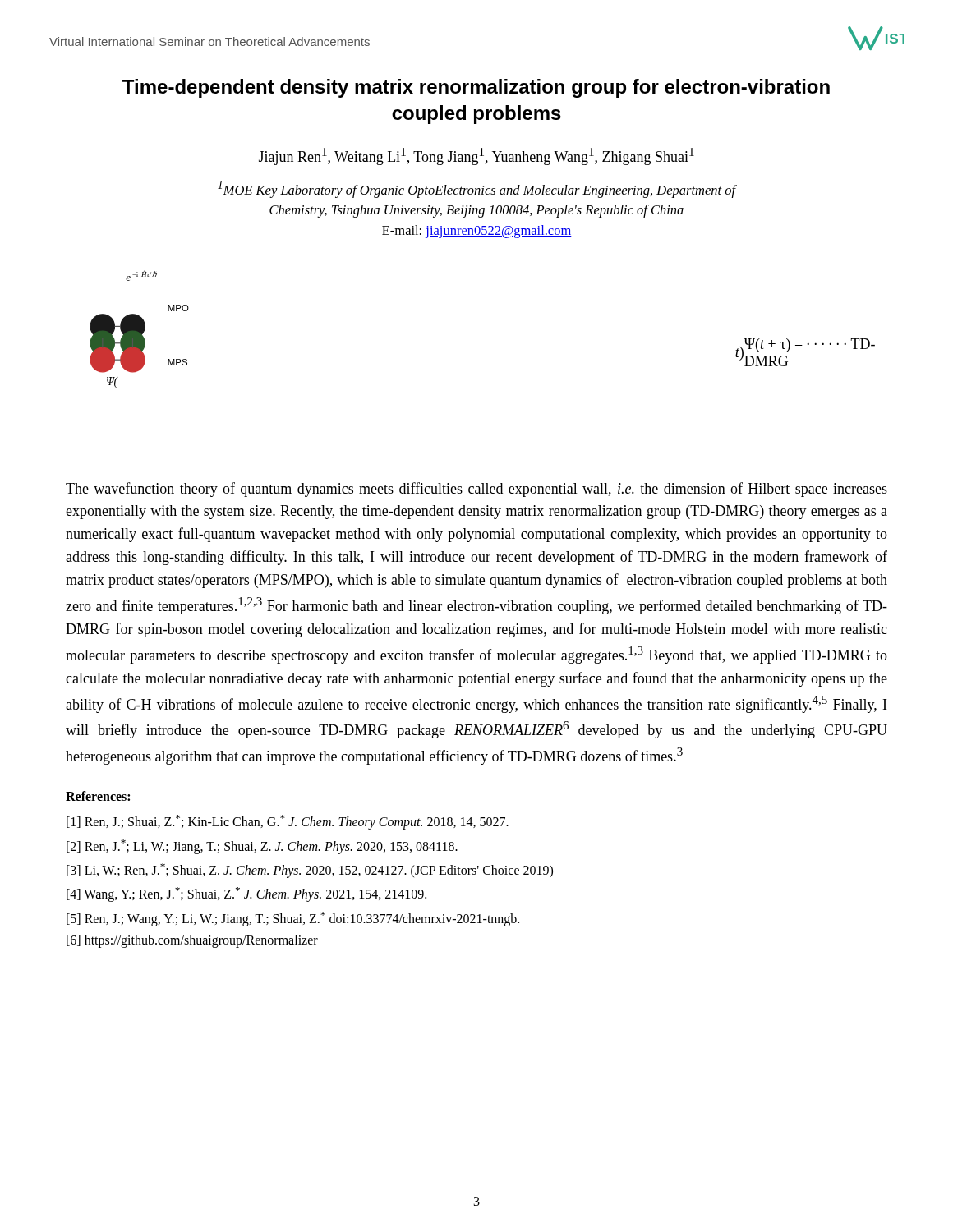Select the text block starting "[6] https://github.com/shuaigroup/Renormalizer"
This screenshot has width=953, height=1232.
tap(192, 940)
